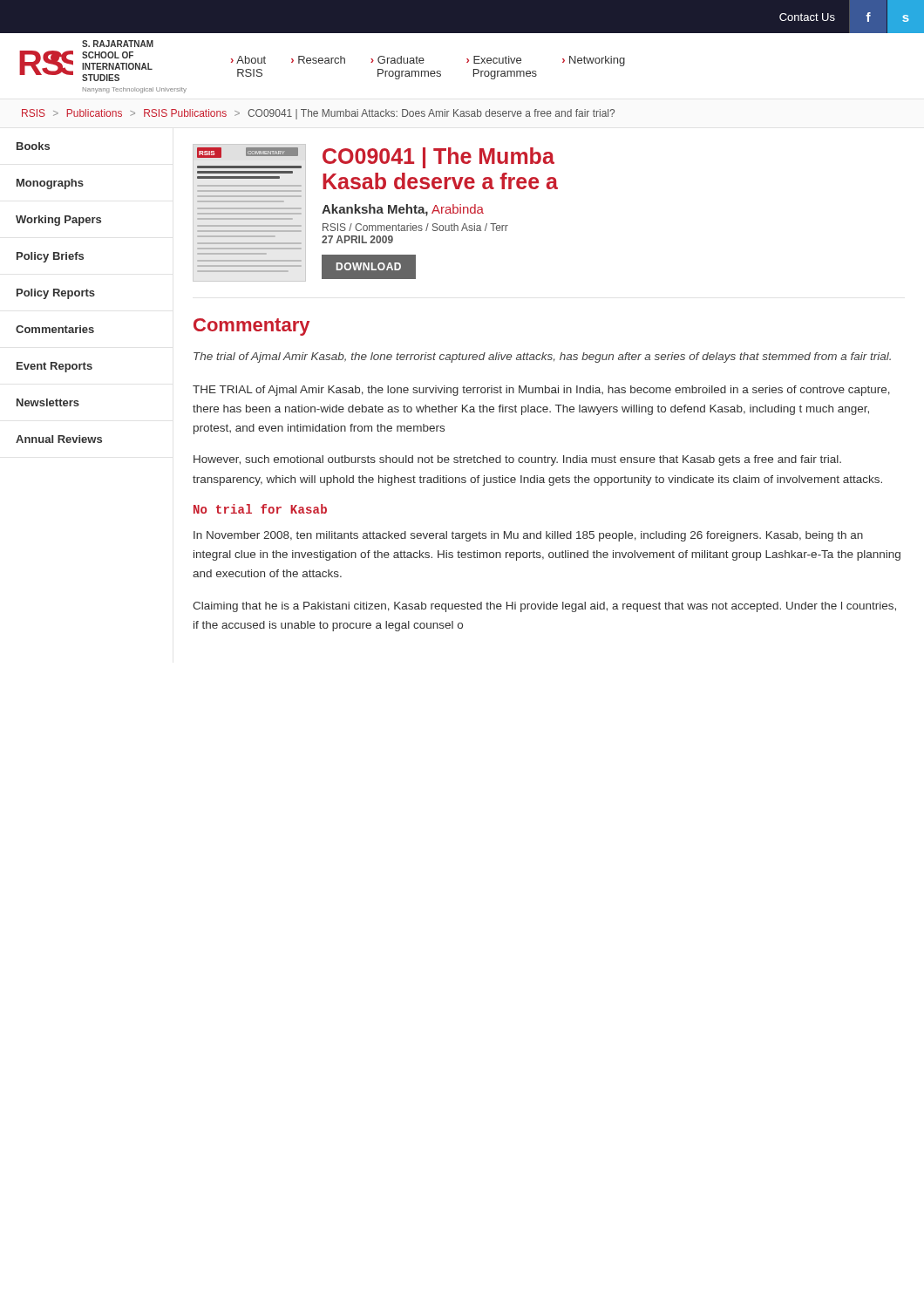
Task: Find the screenshot
Action: (x=249, y=213)
